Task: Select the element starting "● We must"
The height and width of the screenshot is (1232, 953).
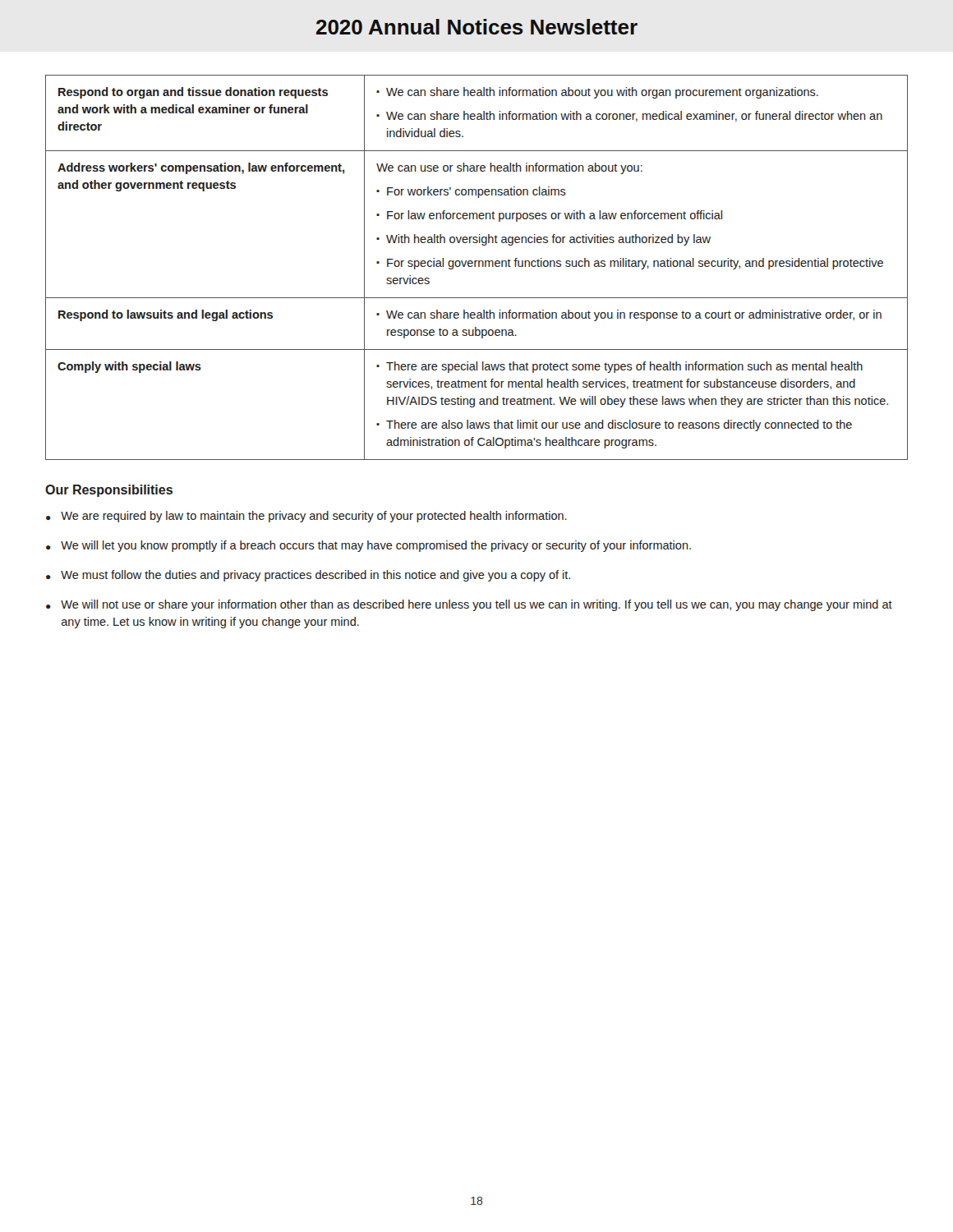Action: tap(308, 575)
